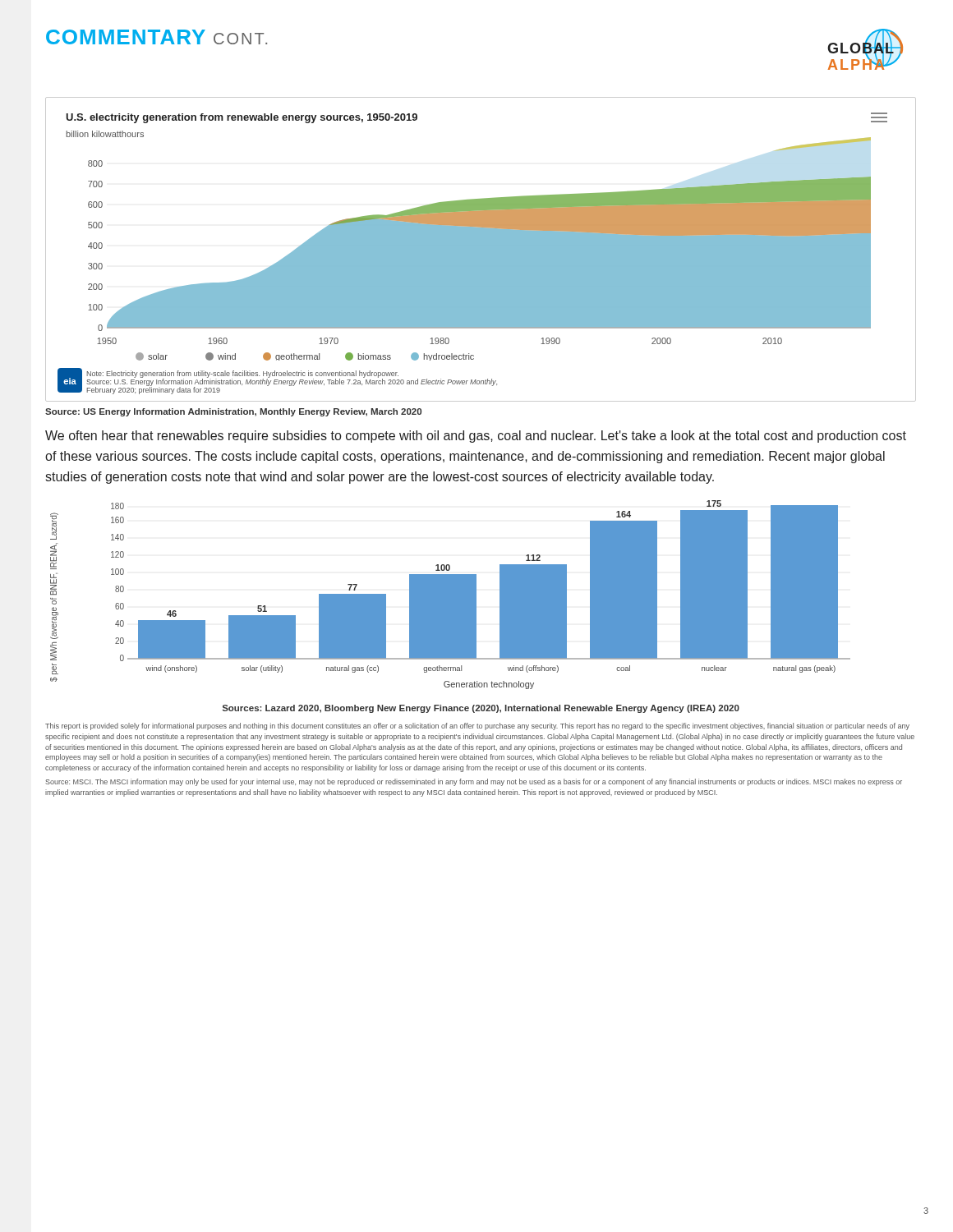This screenshot has height=1232, width=953.
Task: Locate the text block that reads "We often hear that renewables require subsidies to"
Action: click(476, 456)
